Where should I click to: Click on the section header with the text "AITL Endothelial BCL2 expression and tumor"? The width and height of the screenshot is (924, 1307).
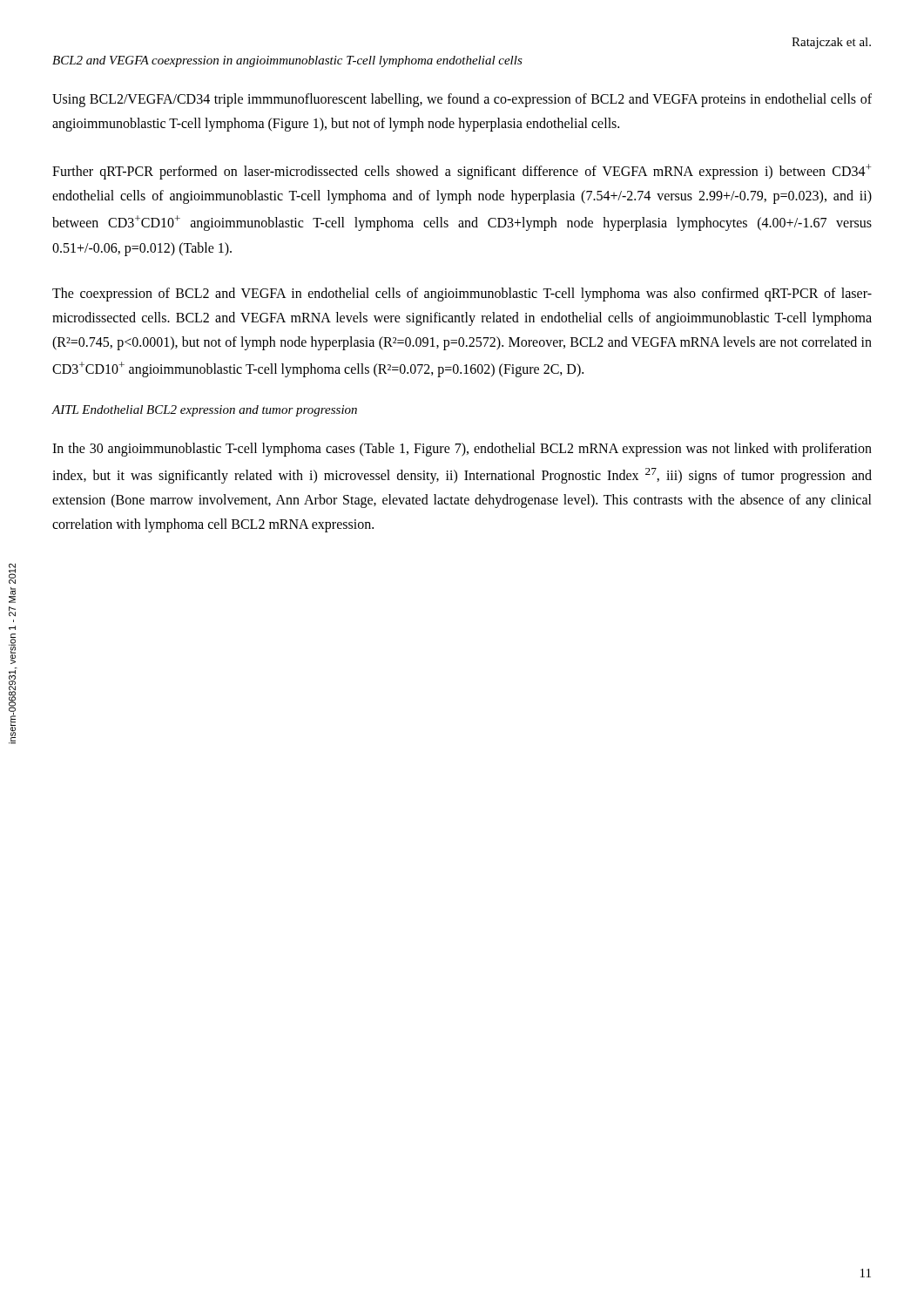click(205, 410)
